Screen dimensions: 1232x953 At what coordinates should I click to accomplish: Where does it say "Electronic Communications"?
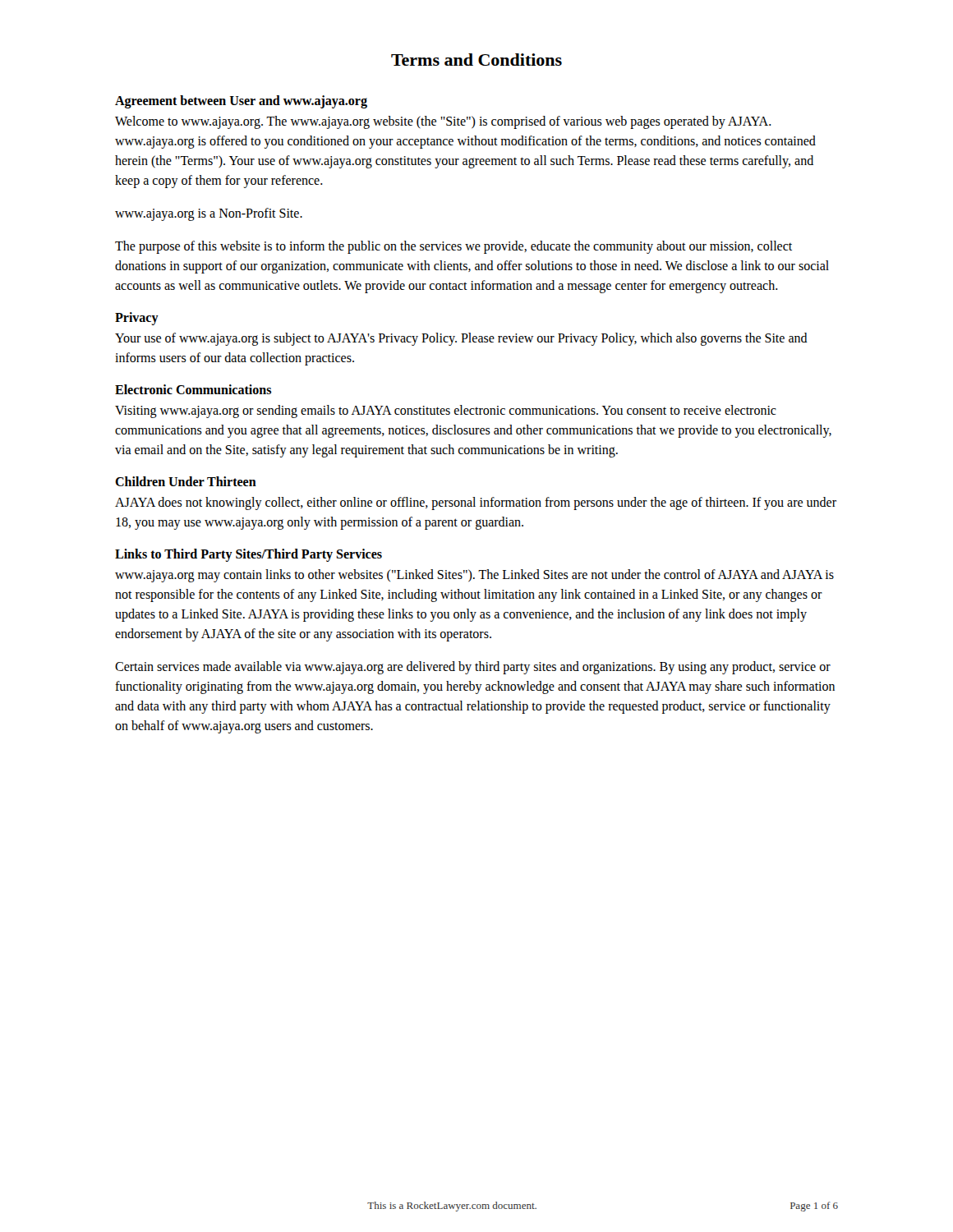click(x=193, y=390)
